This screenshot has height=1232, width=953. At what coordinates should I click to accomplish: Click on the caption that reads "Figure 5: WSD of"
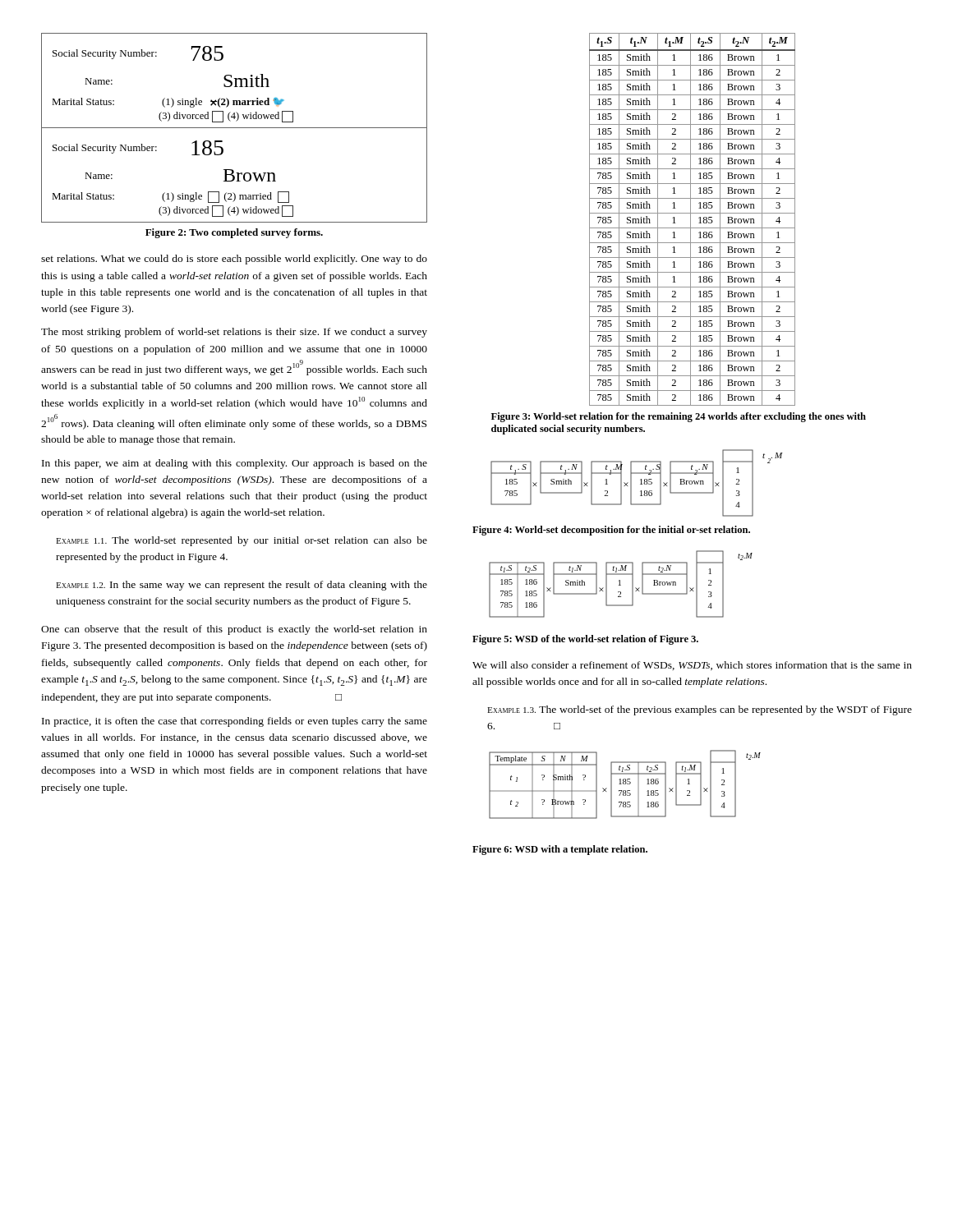[586, 639]
